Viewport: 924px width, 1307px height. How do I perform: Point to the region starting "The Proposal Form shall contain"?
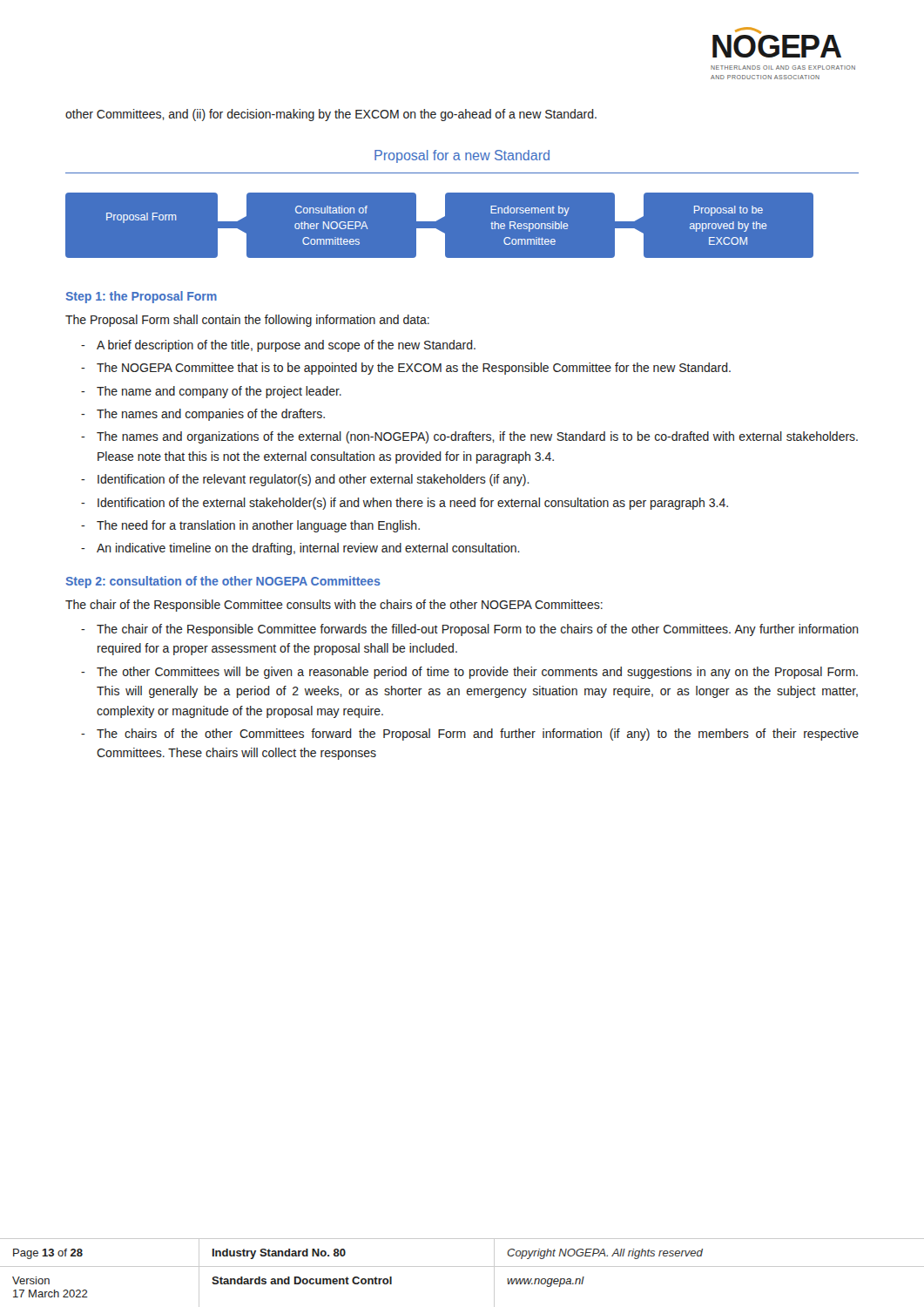coord(248,320)
